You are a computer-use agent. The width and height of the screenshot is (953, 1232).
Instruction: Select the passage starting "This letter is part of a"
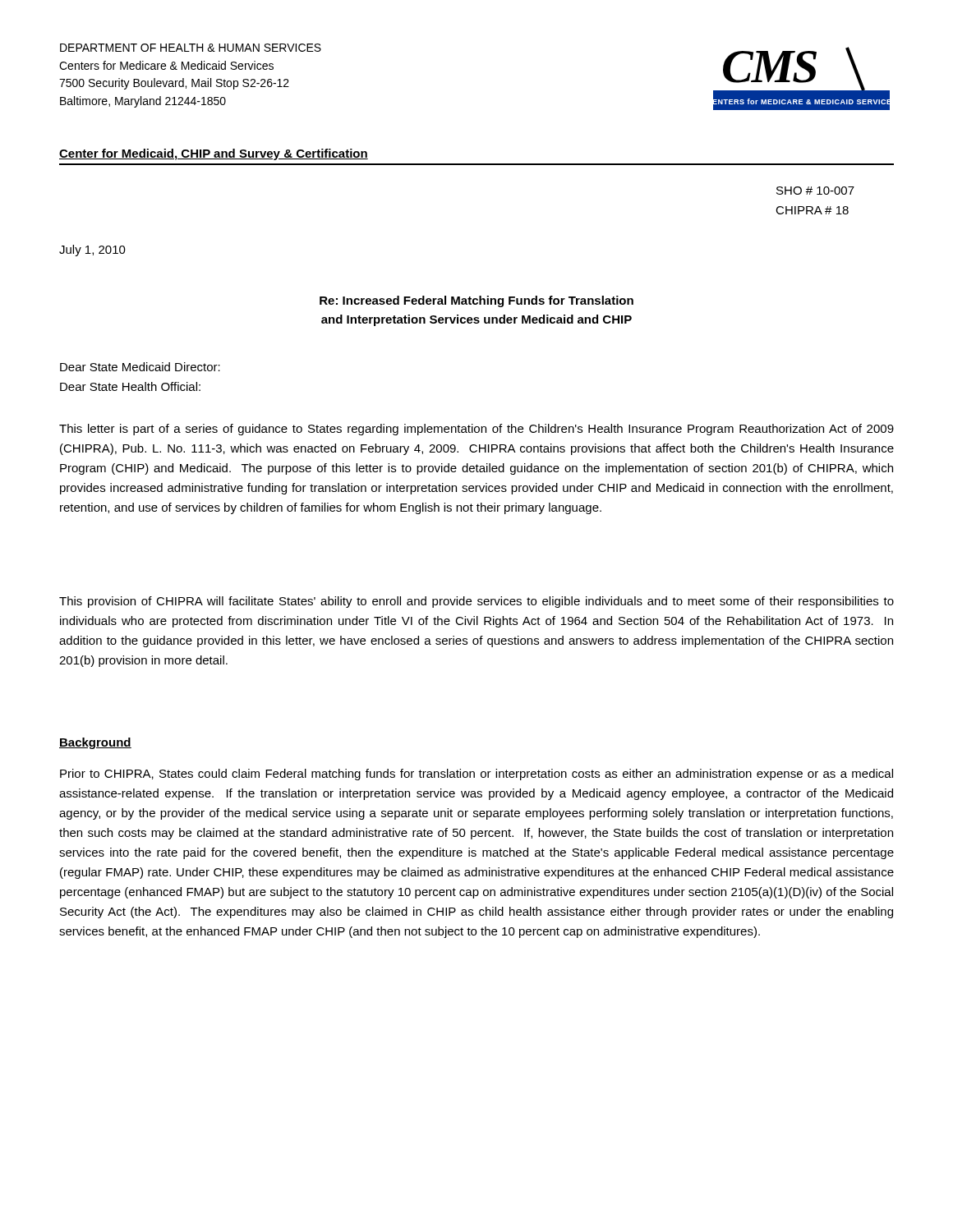click(476, 468)
